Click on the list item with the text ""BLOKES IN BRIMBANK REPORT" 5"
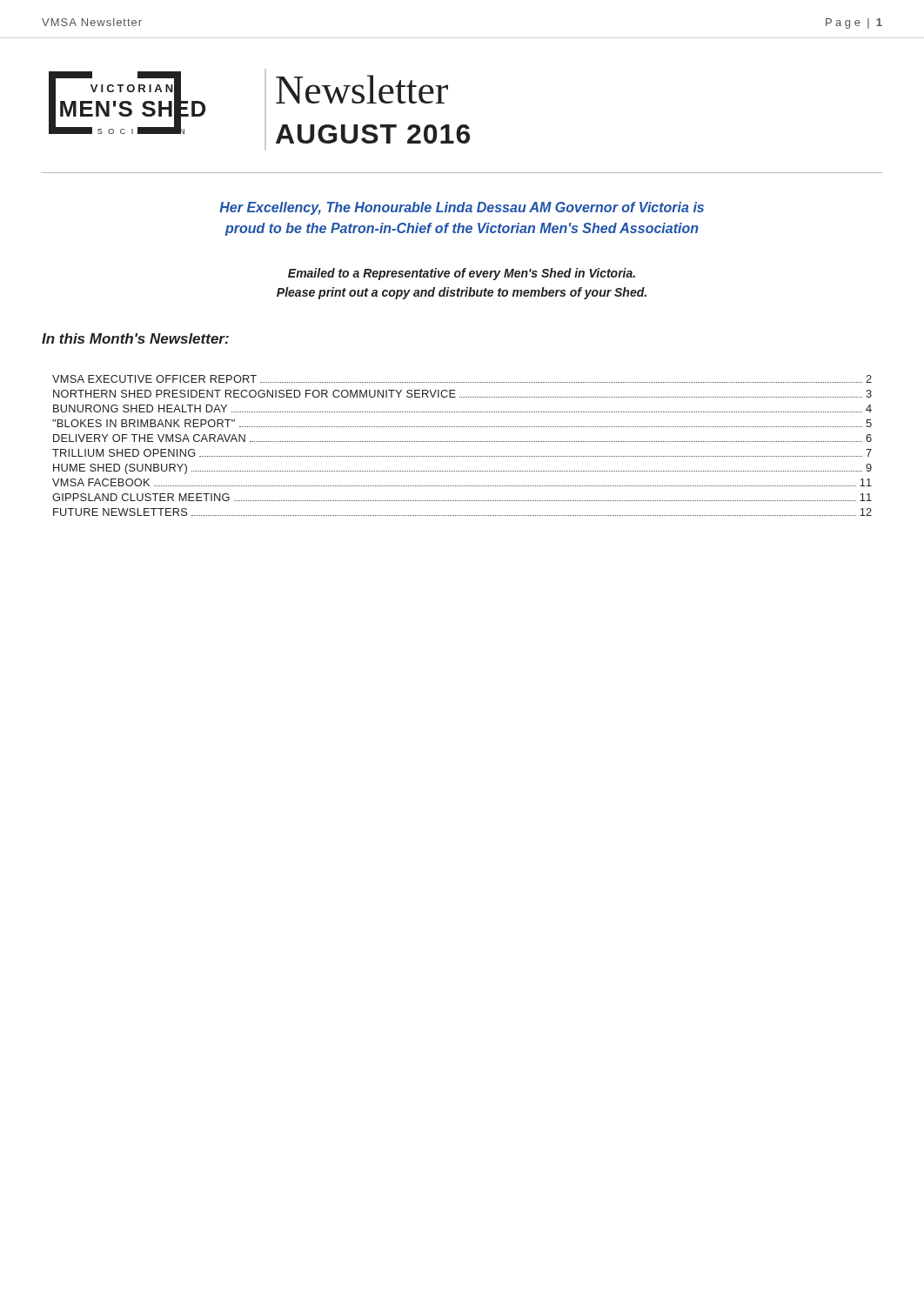Image resolution: width=924 pixels, height=1305 pixels. 462,423
